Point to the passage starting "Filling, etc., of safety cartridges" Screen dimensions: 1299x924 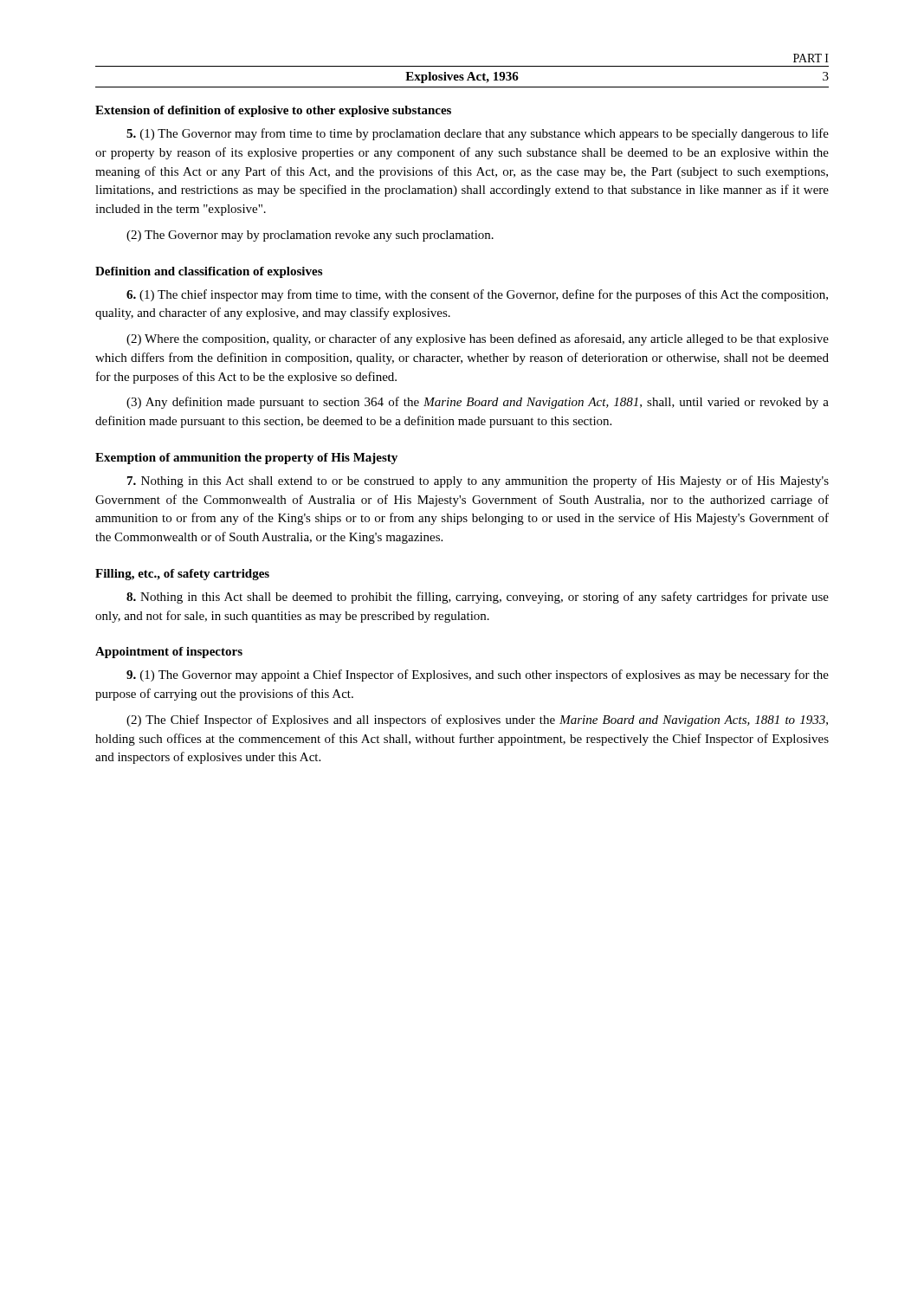click(182, 573)
